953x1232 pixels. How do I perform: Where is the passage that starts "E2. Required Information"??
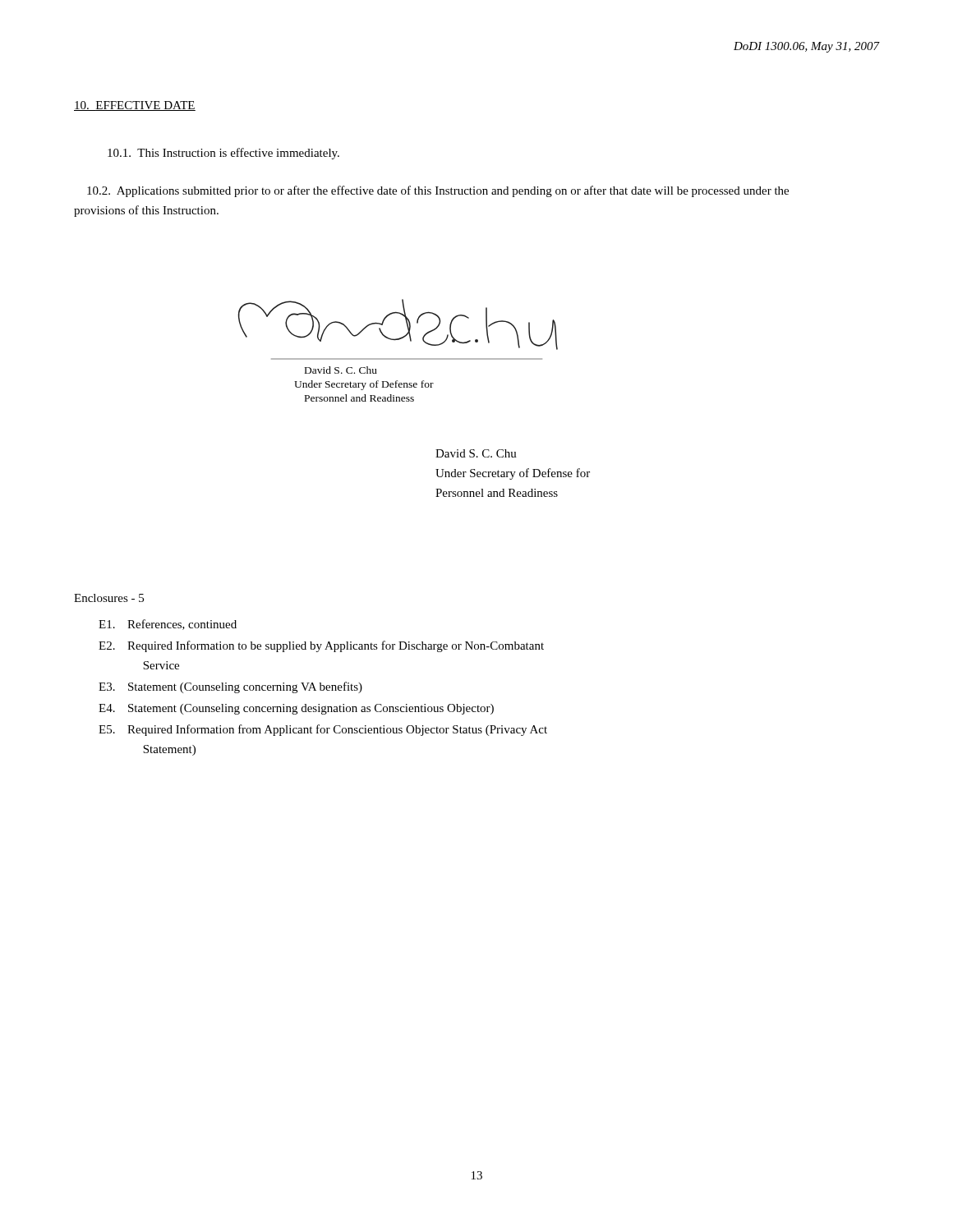(x=454, y=655)
